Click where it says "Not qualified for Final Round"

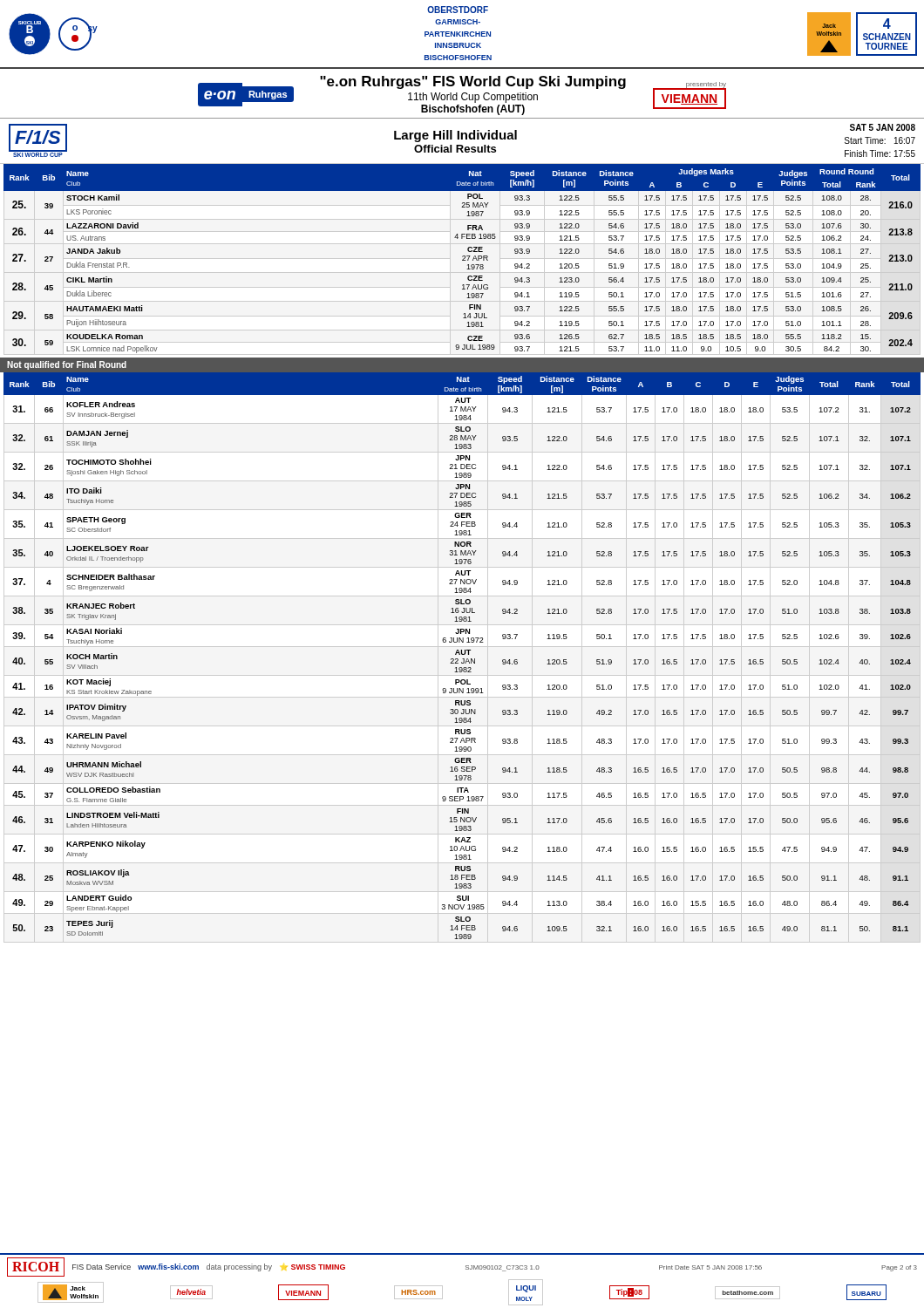click(67, 365)
